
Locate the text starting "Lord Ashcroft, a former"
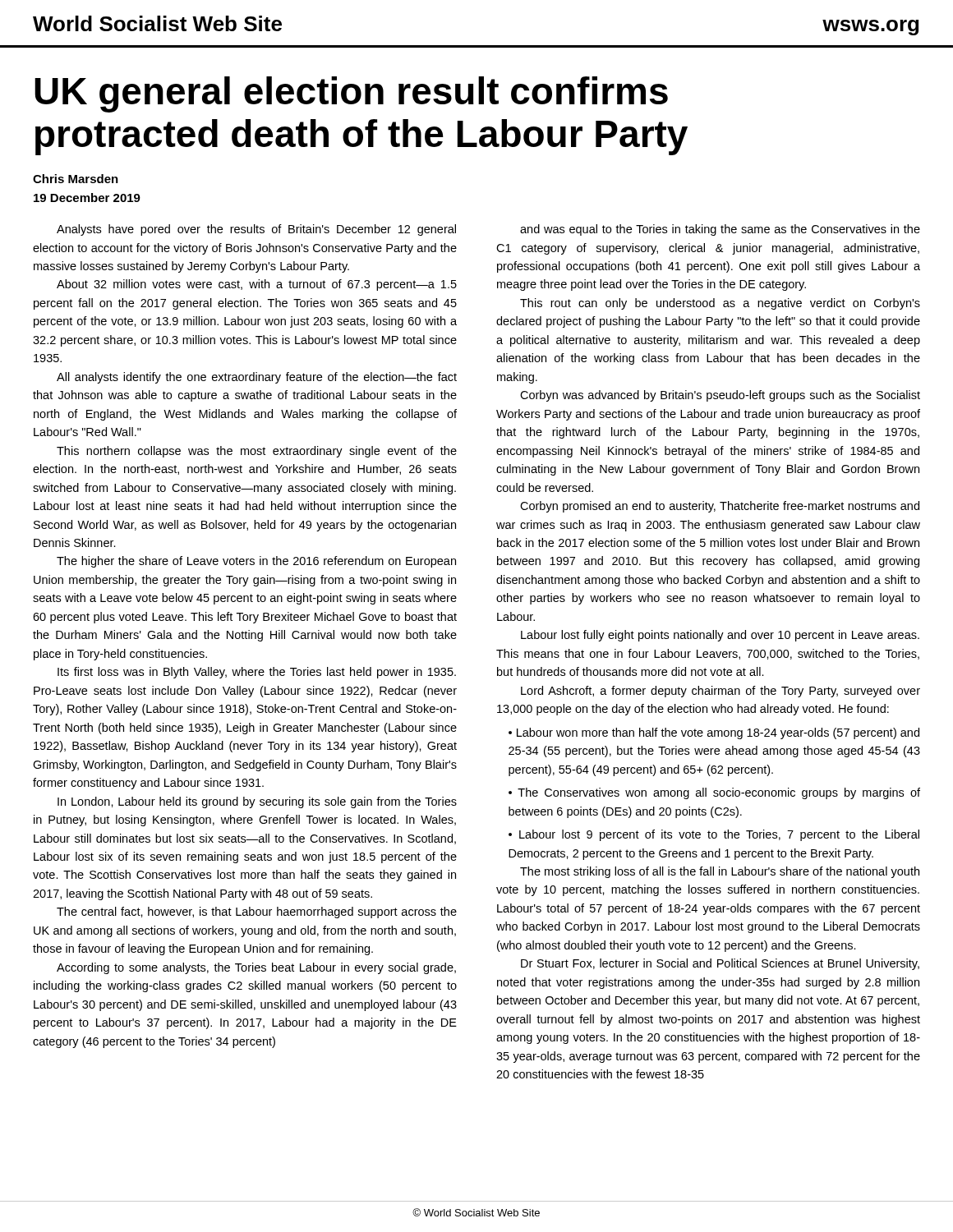708,700
